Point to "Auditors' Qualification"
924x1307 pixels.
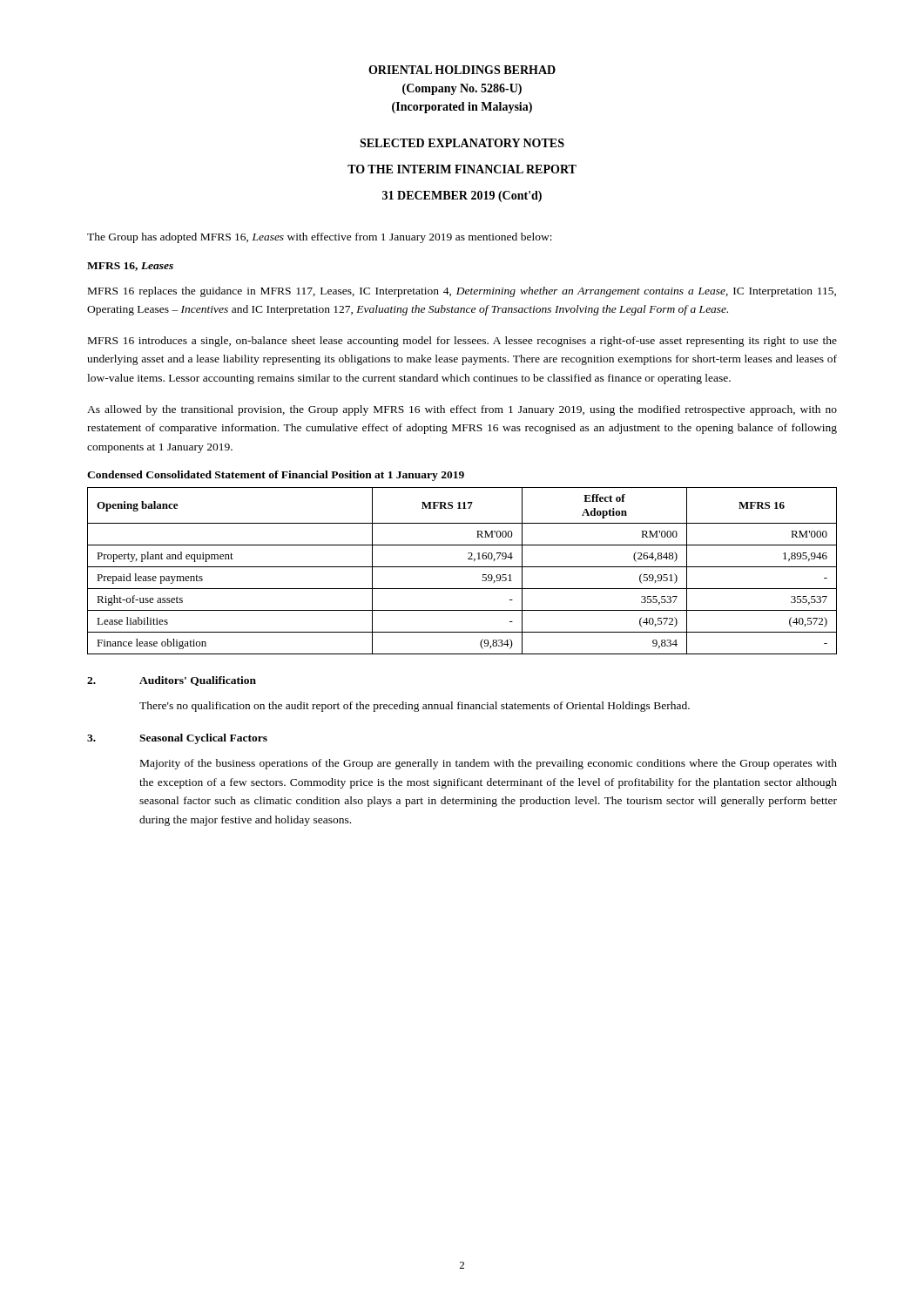[x=198, y=680]
